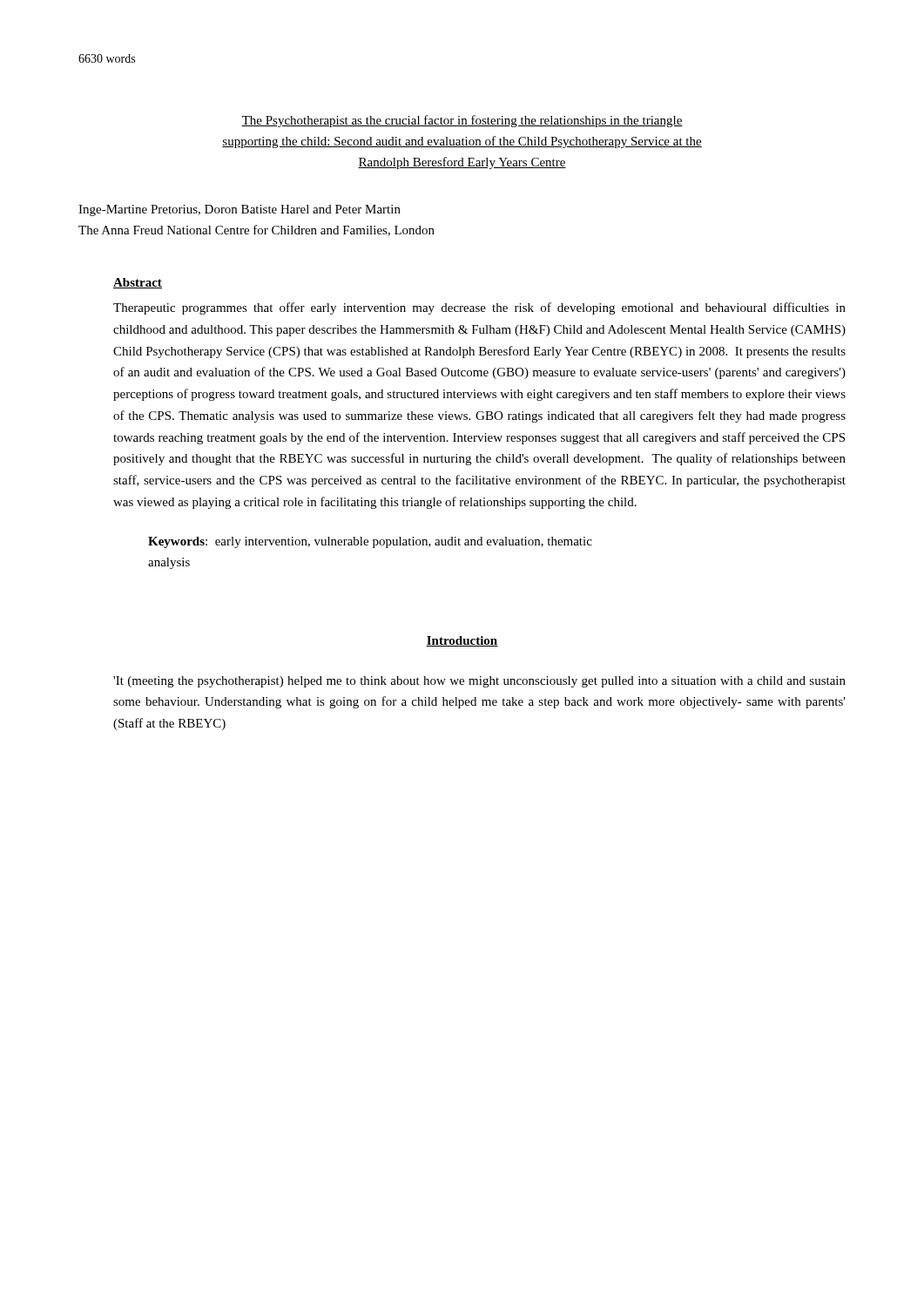Image resolution: width=924 pixels, height=1307 pixels.
Task: Navigate to the text starting "Keywords: early intervention, vulnerable population, audit and"
Action: 370,551
